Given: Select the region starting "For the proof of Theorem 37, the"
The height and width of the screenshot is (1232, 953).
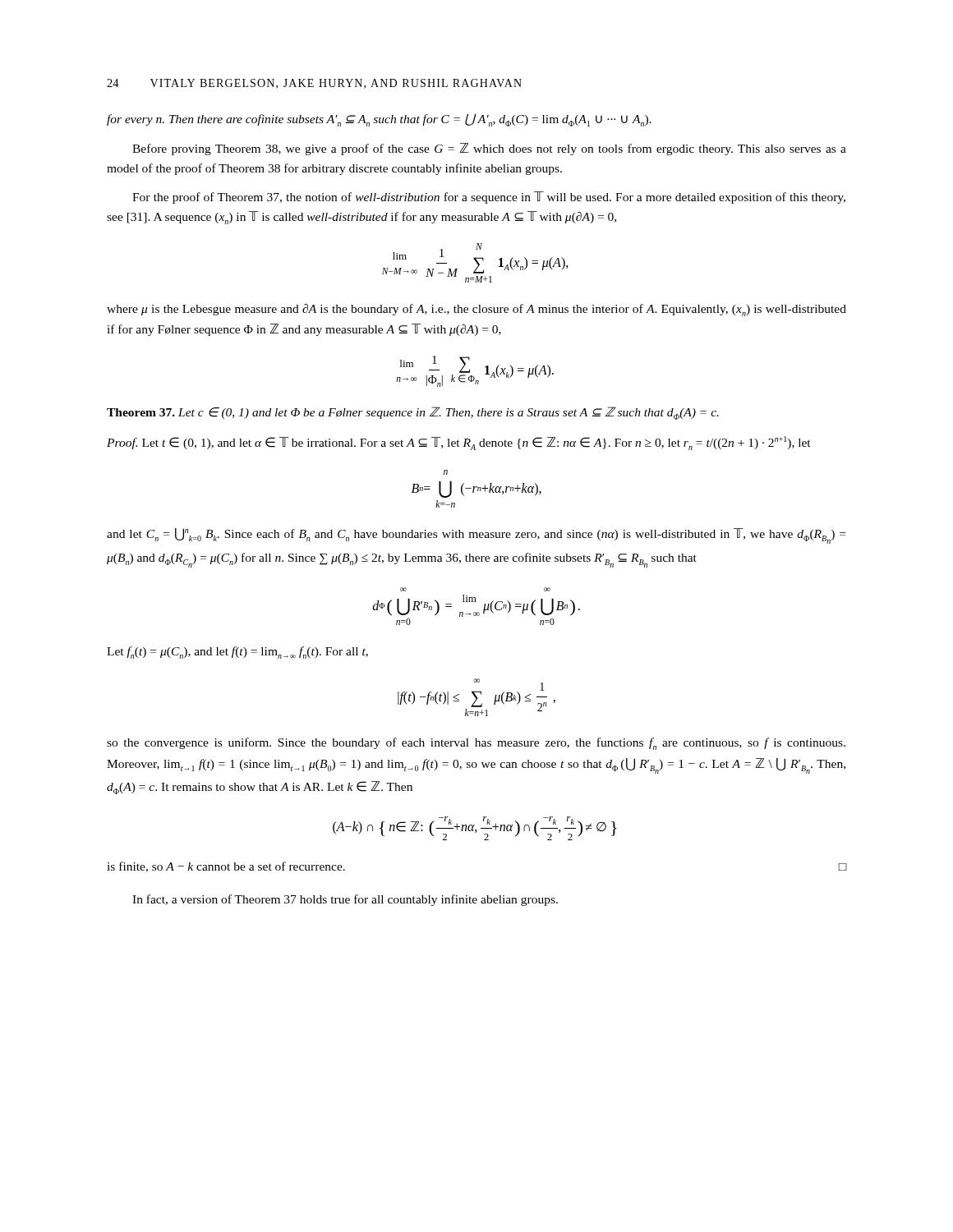Looking at the screenshot, I should [x=476, y=208].
